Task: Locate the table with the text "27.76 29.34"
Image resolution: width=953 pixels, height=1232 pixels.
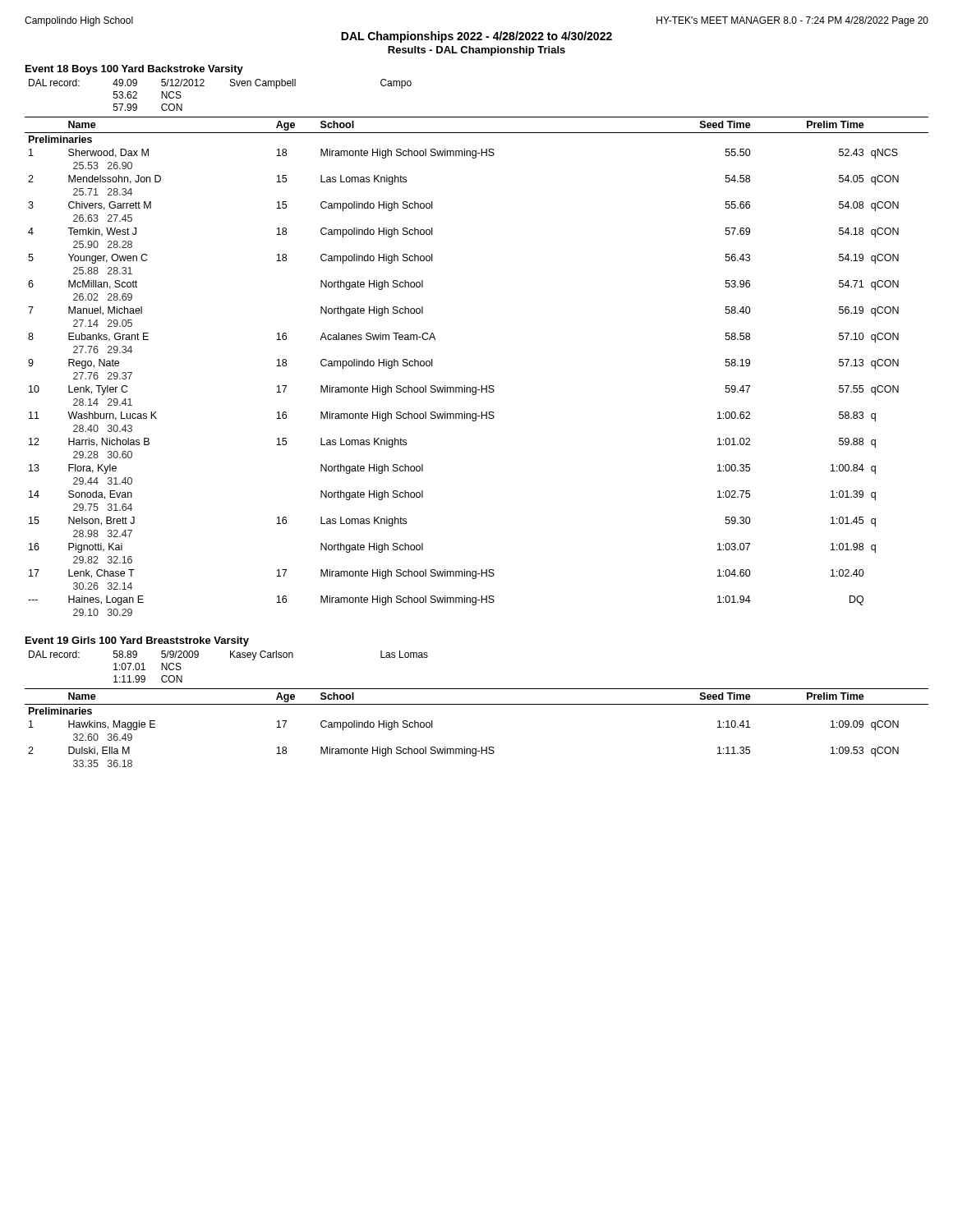Action: pyautogui.click(x=476, y=368)
